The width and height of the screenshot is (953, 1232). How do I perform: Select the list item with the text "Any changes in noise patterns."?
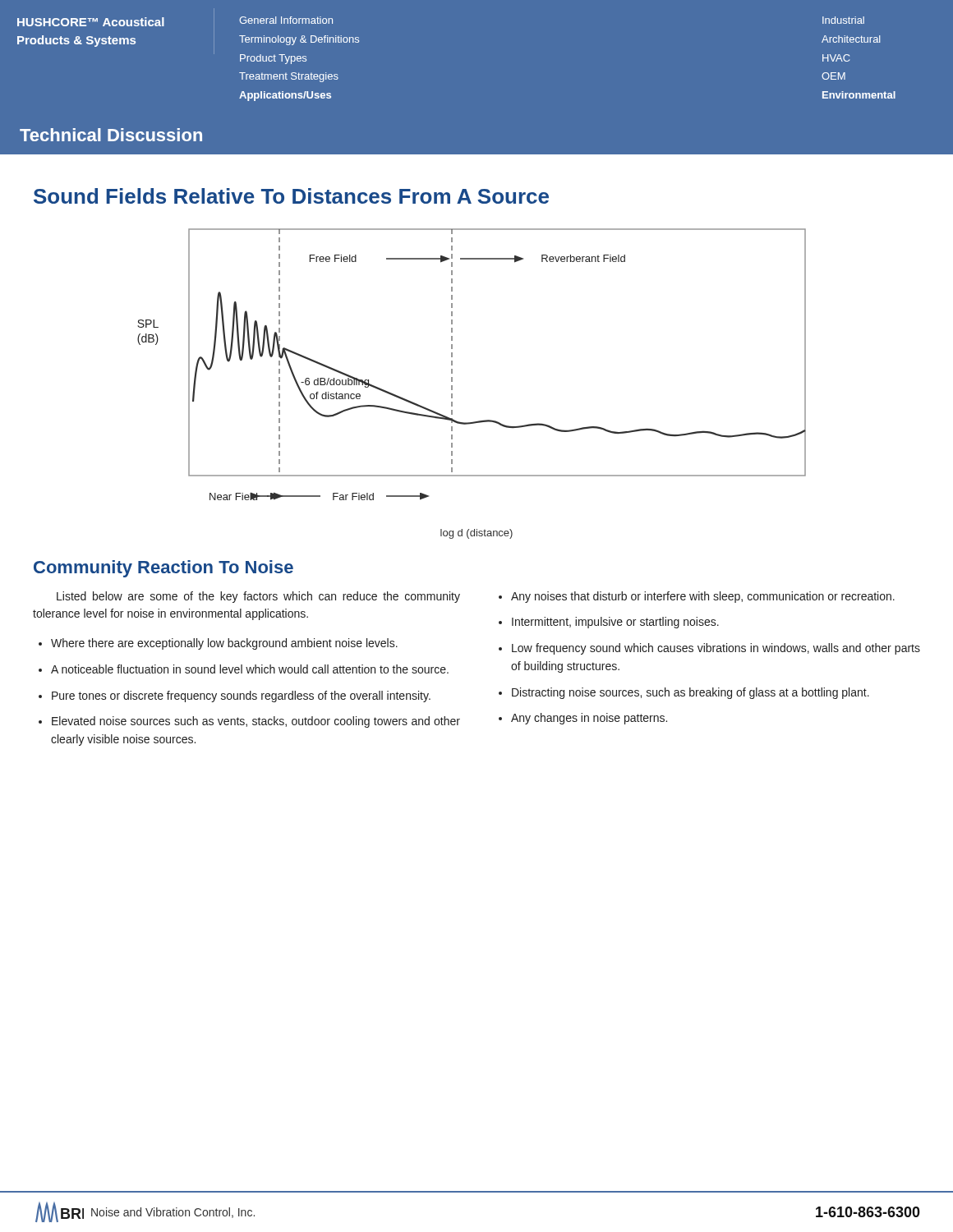tap(590, 718)
